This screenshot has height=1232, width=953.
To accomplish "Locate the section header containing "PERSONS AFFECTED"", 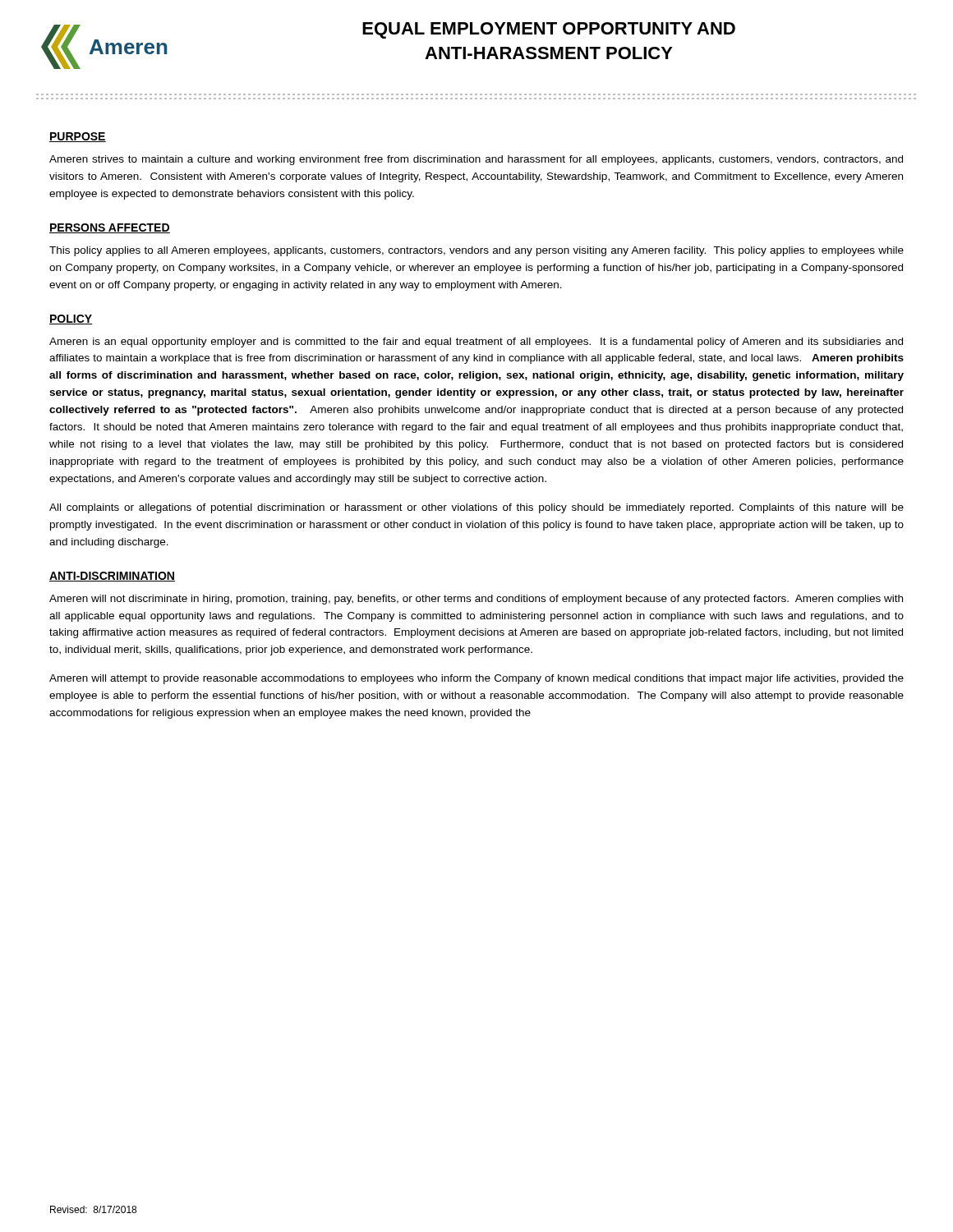I will click(109, 227).
